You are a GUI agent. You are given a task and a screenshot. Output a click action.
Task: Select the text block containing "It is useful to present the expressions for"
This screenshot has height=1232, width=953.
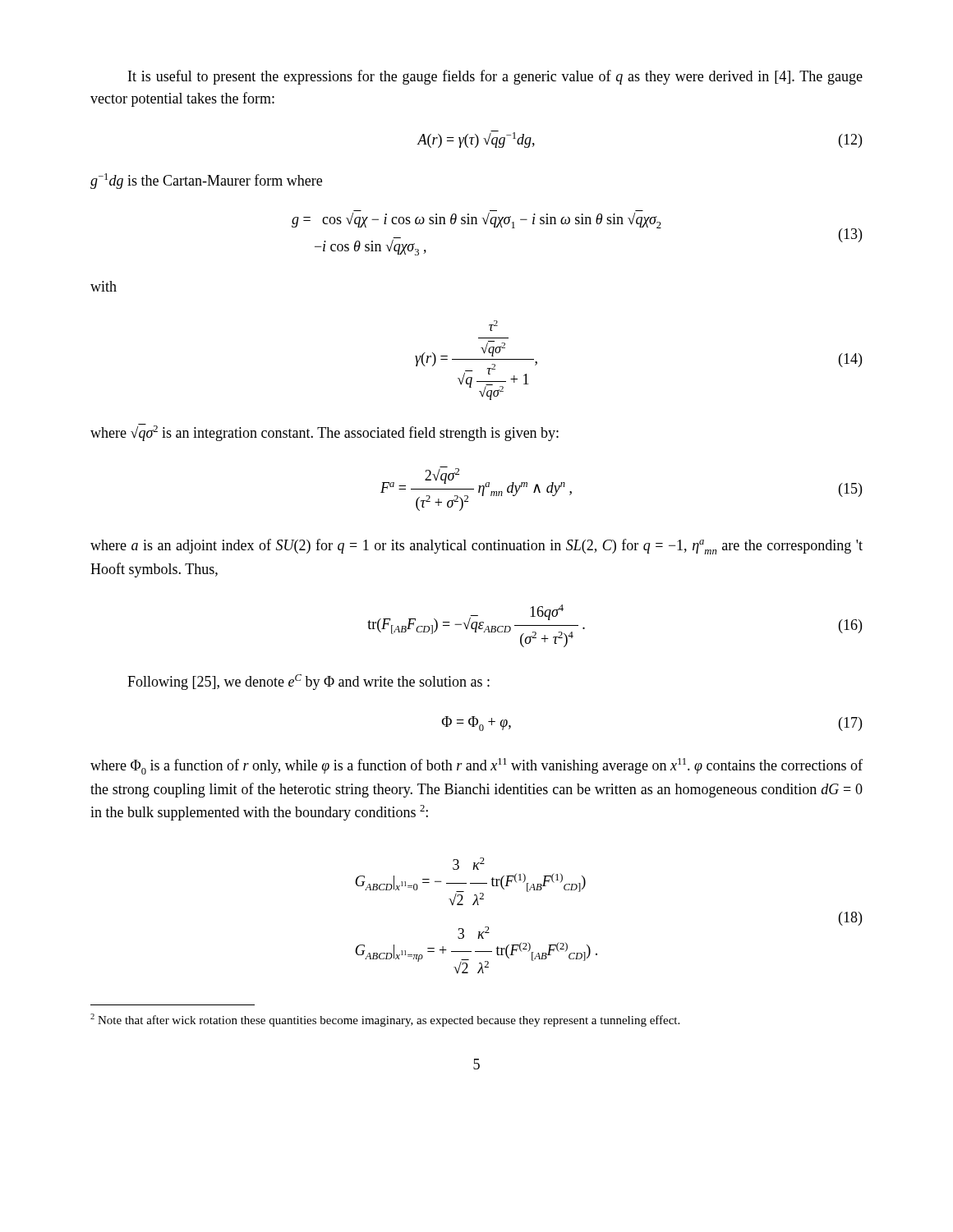point(476,87)
